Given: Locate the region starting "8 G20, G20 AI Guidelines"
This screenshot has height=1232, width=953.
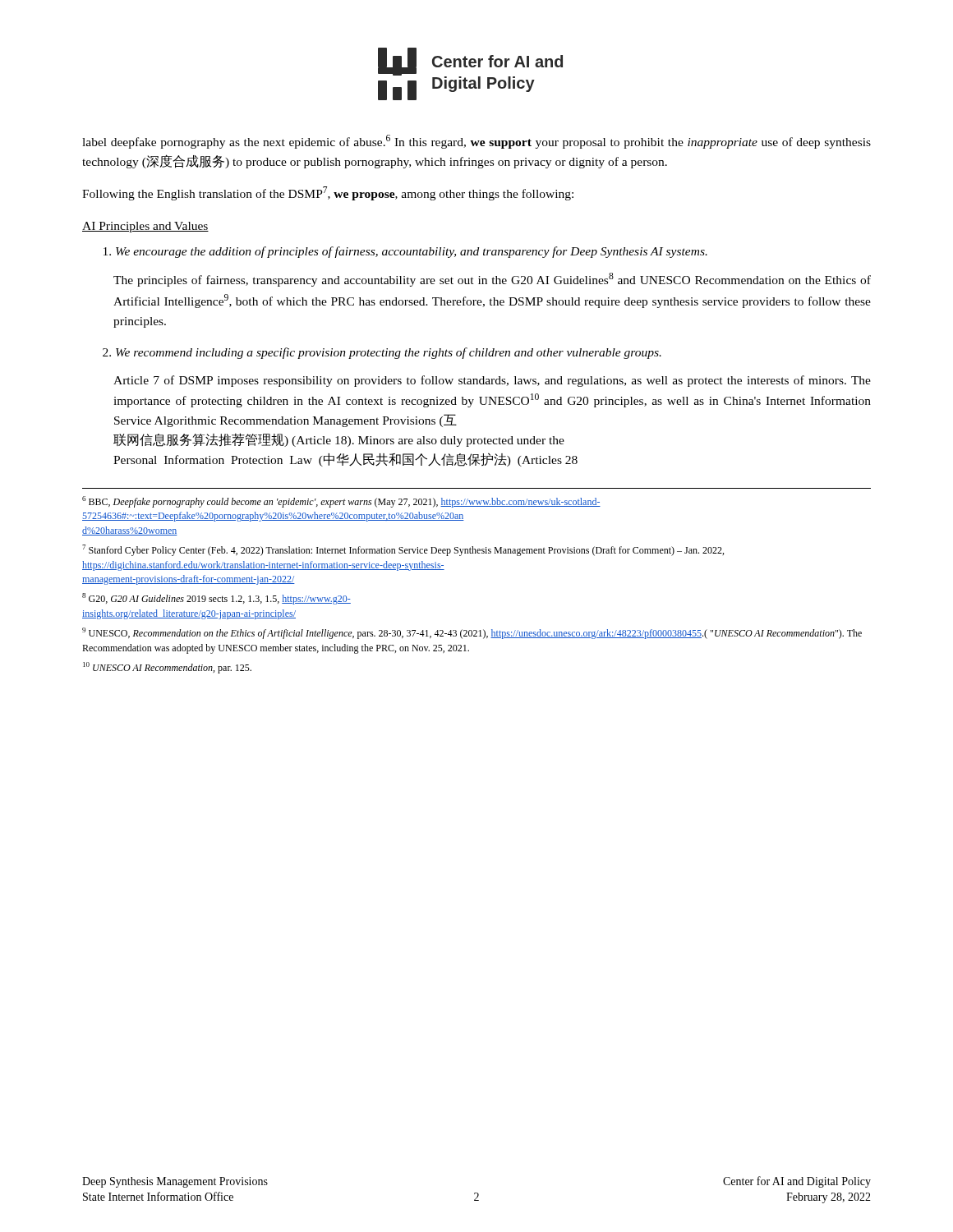Looking at the screenshot, I should (216, 605).
